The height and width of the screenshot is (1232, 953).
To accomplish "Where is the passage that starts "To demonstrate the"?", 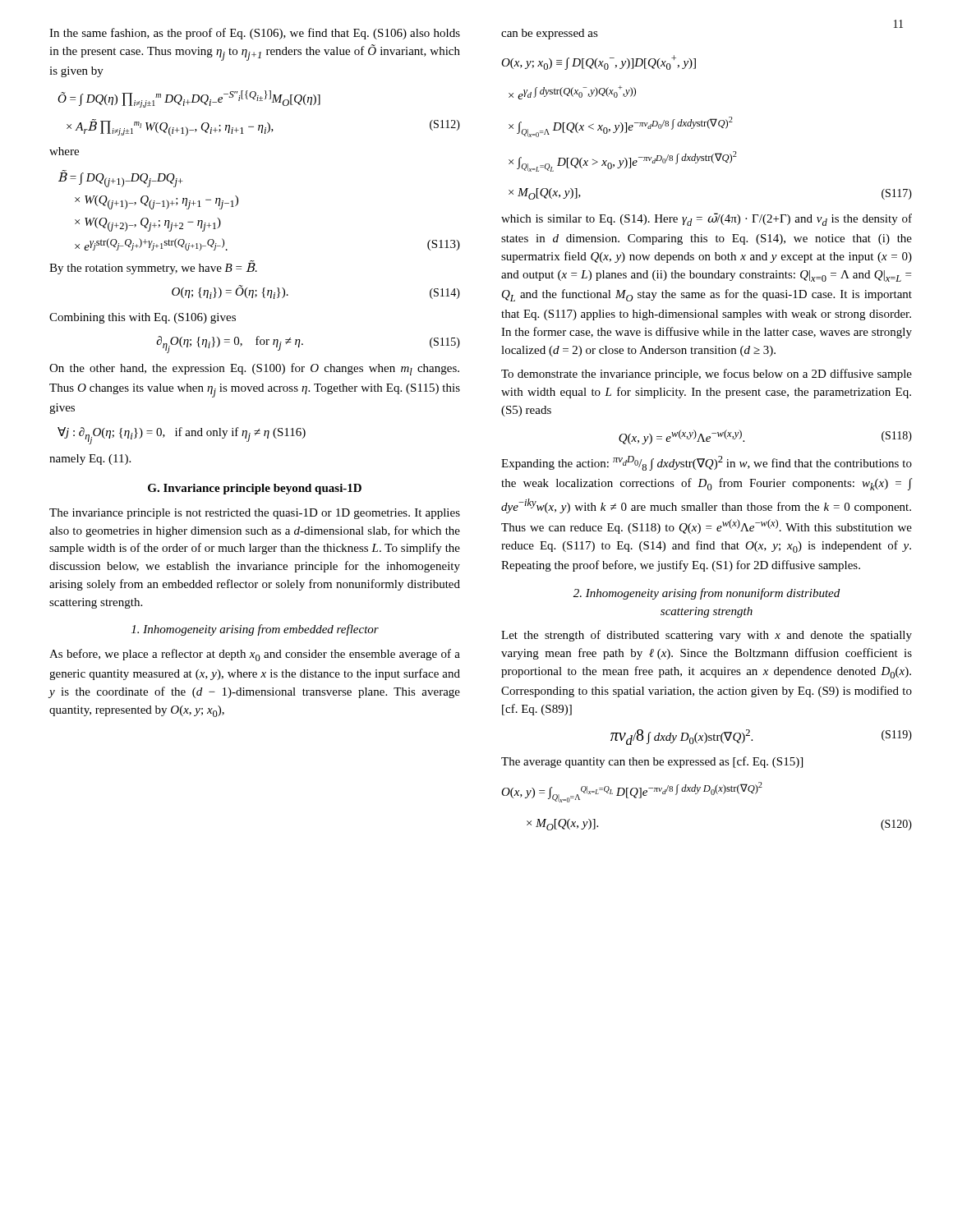I will [707, 393].
